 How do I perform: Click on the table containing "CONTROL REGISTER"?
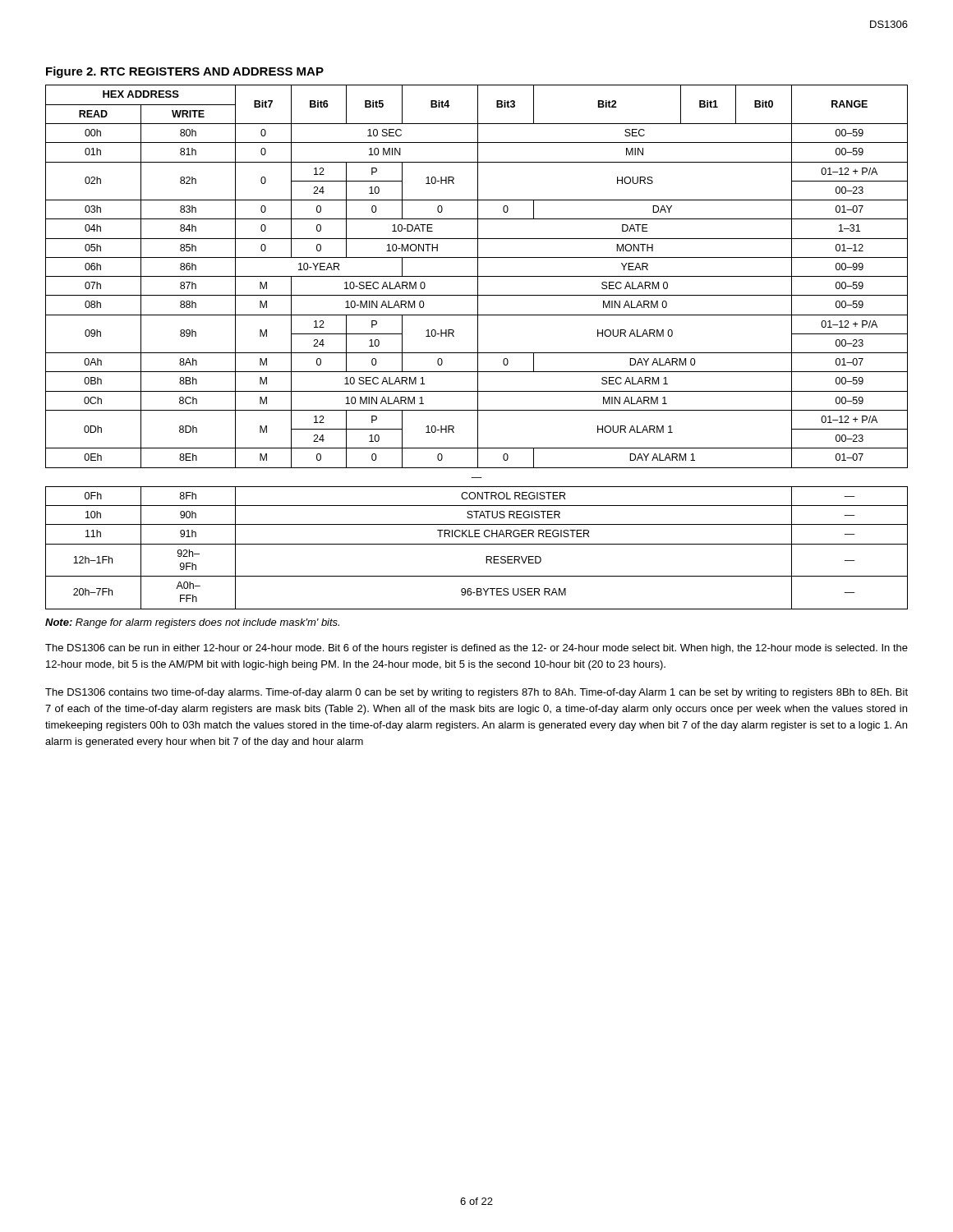(476, 347)
